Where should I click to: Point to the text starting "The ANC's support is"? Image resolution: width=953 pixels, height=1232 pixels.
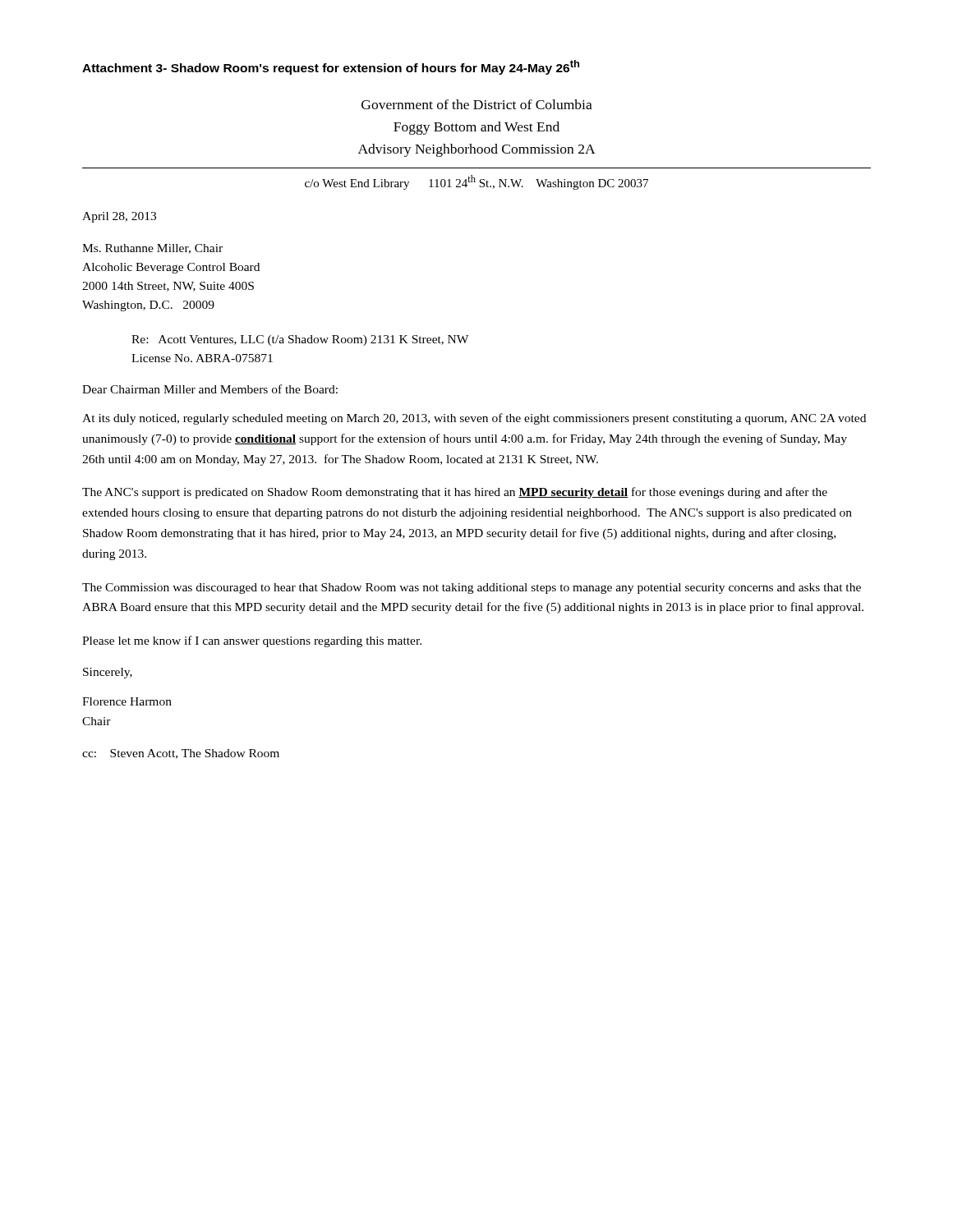point(467,522)
